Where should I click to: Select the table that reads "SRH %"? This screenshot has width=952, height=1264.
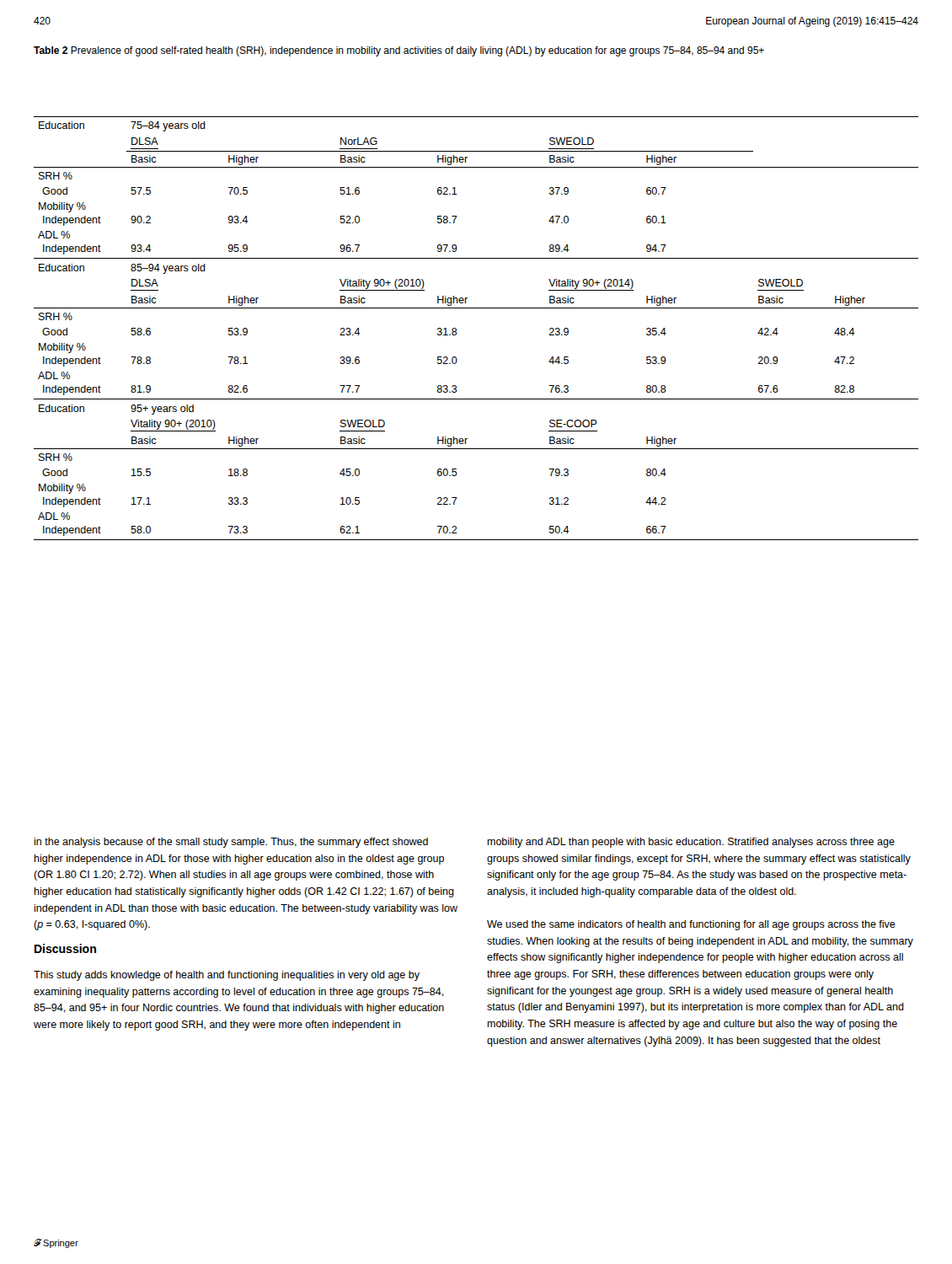pyautogui.click(x=476, y=328)
